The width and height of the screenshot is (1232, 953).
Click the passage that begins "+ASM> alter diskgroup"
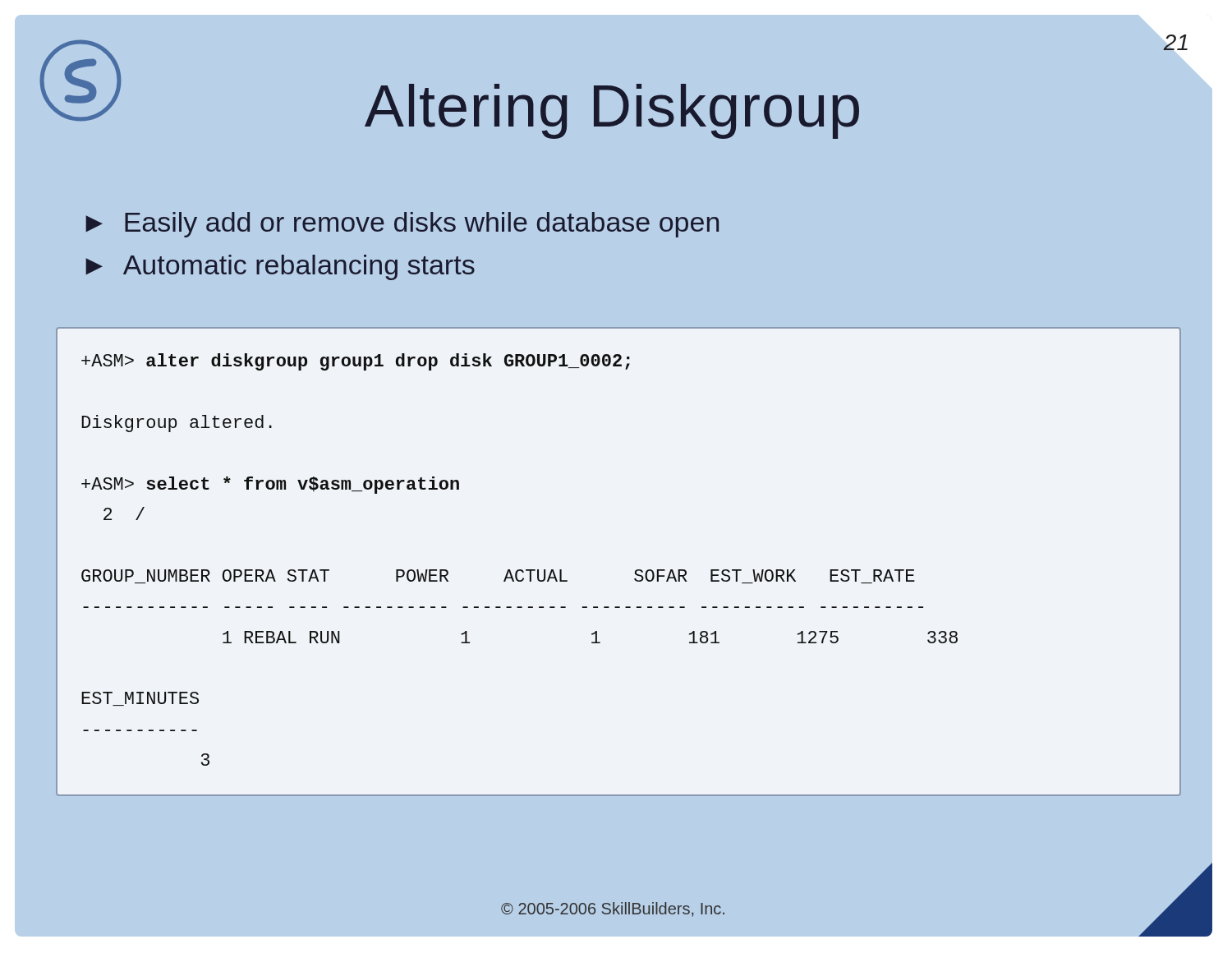[x=356, y=362]
